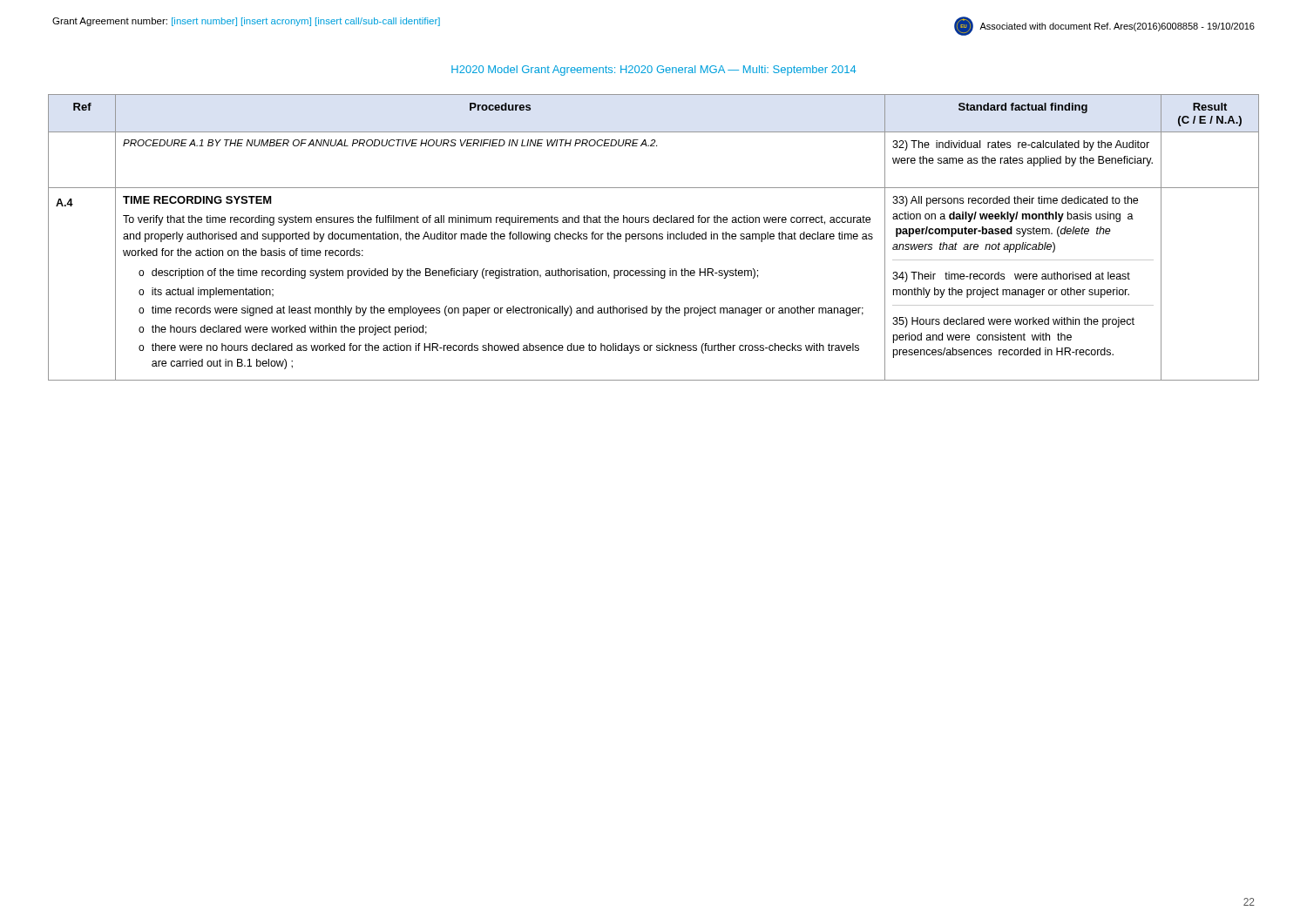Find the table that mentions "Standard factual finding"
1307x924 pixels.
tap(654, 487)
